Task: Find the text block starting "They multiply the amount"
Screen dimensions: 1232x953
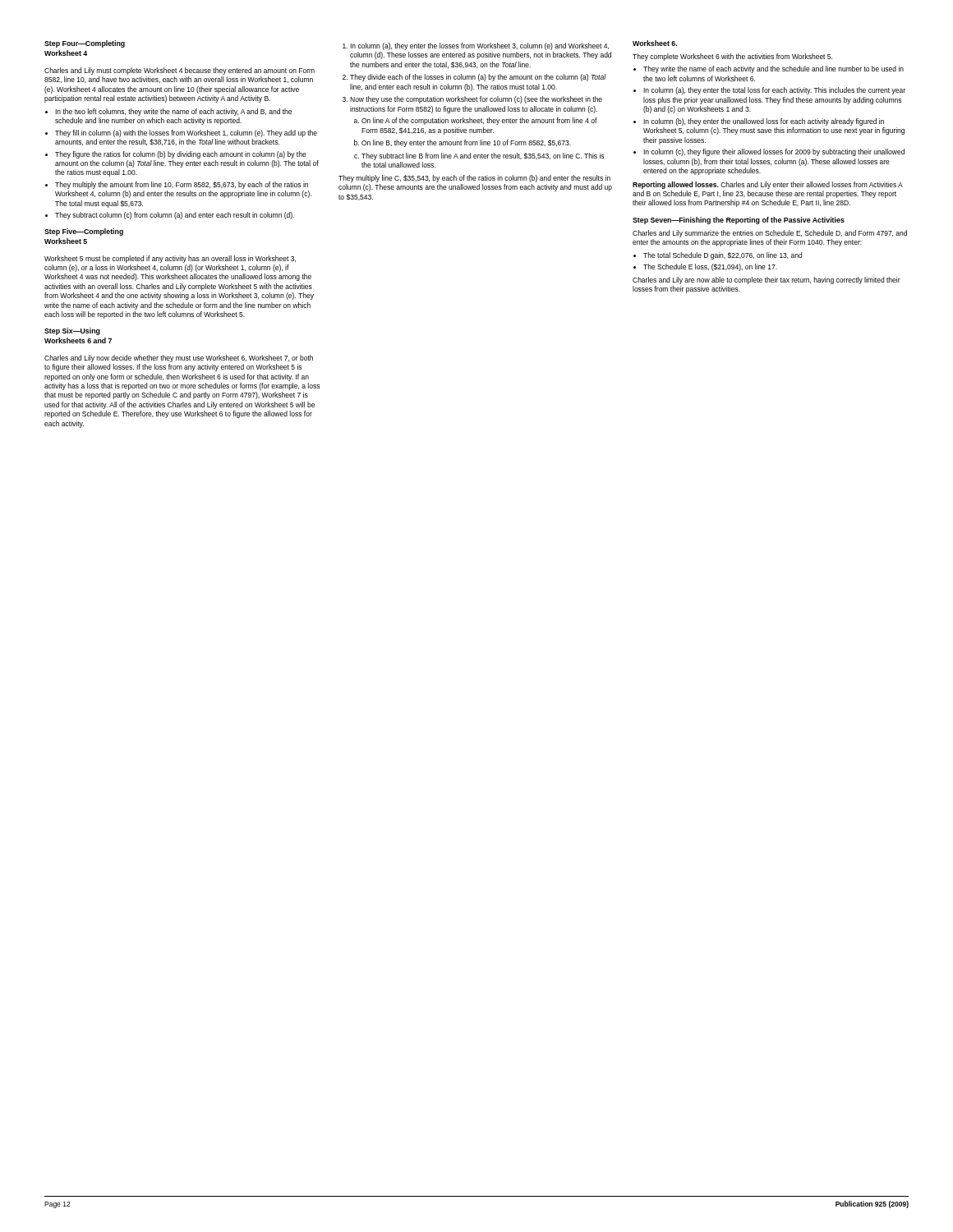Action: pos(184,194)
